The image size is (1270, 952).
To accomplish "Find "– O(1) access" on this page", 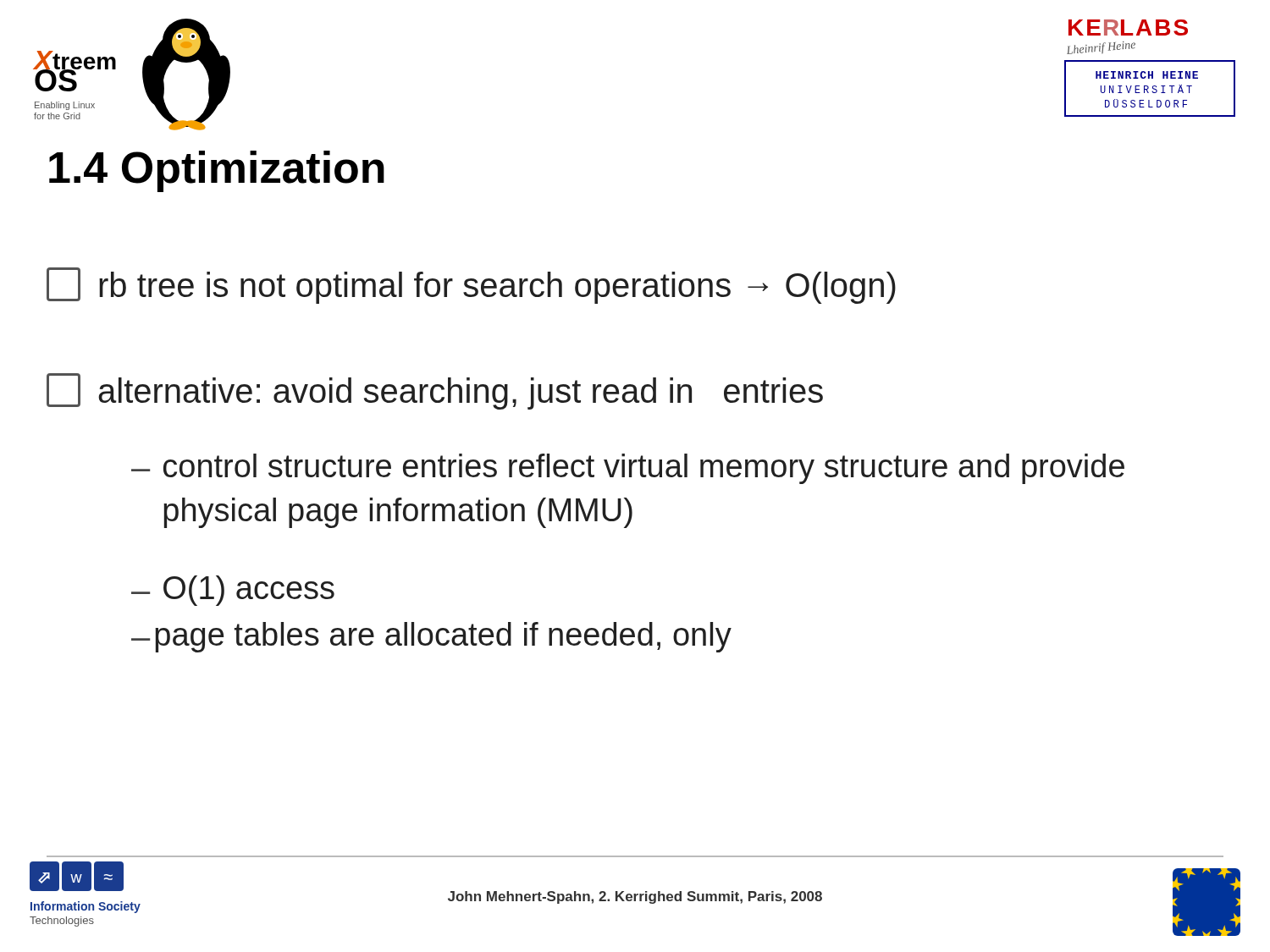I will point(233,590).
